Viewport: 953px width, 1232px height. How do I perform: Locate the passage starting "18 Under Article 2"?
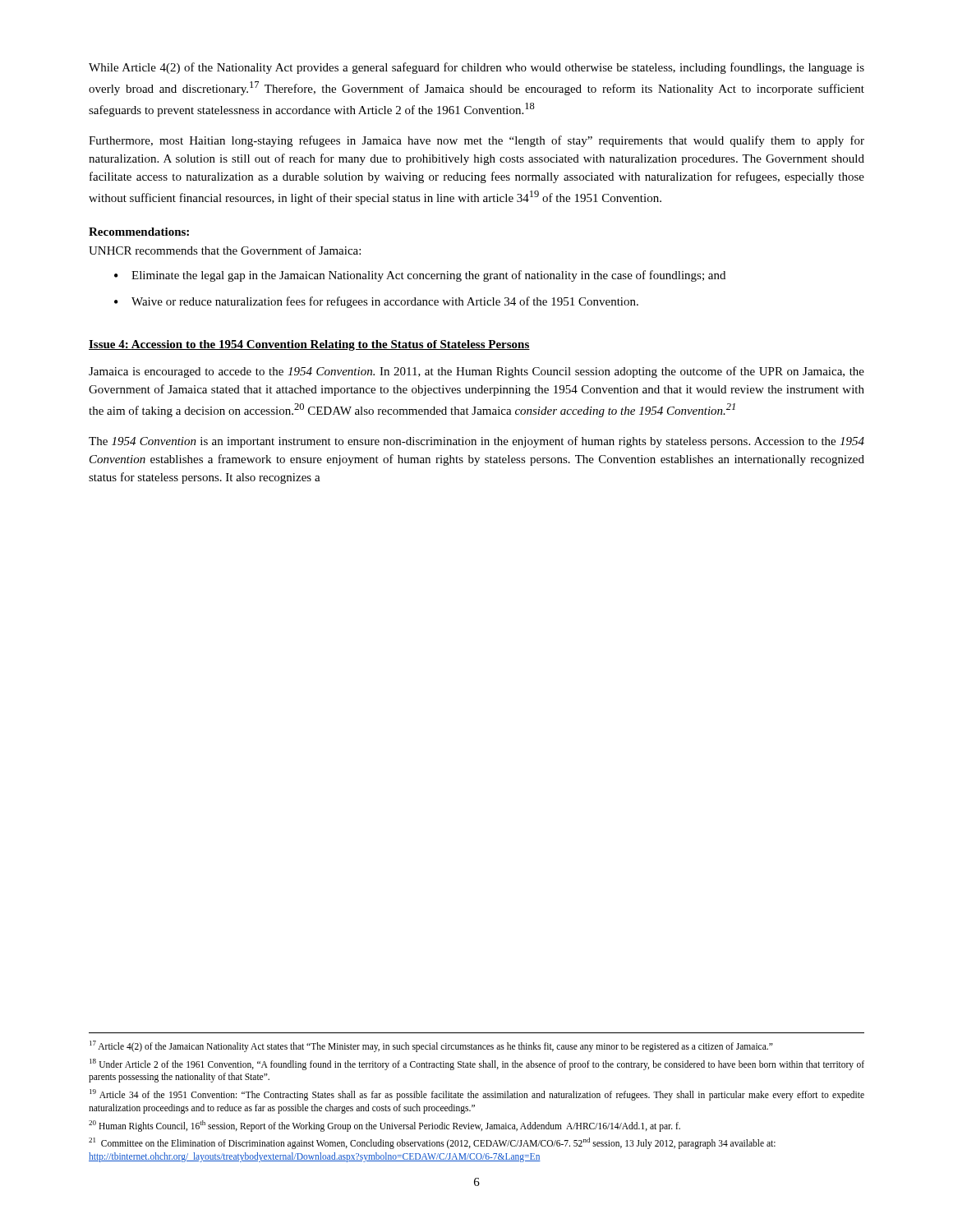pyautogui.click(x=476, y=1069)
